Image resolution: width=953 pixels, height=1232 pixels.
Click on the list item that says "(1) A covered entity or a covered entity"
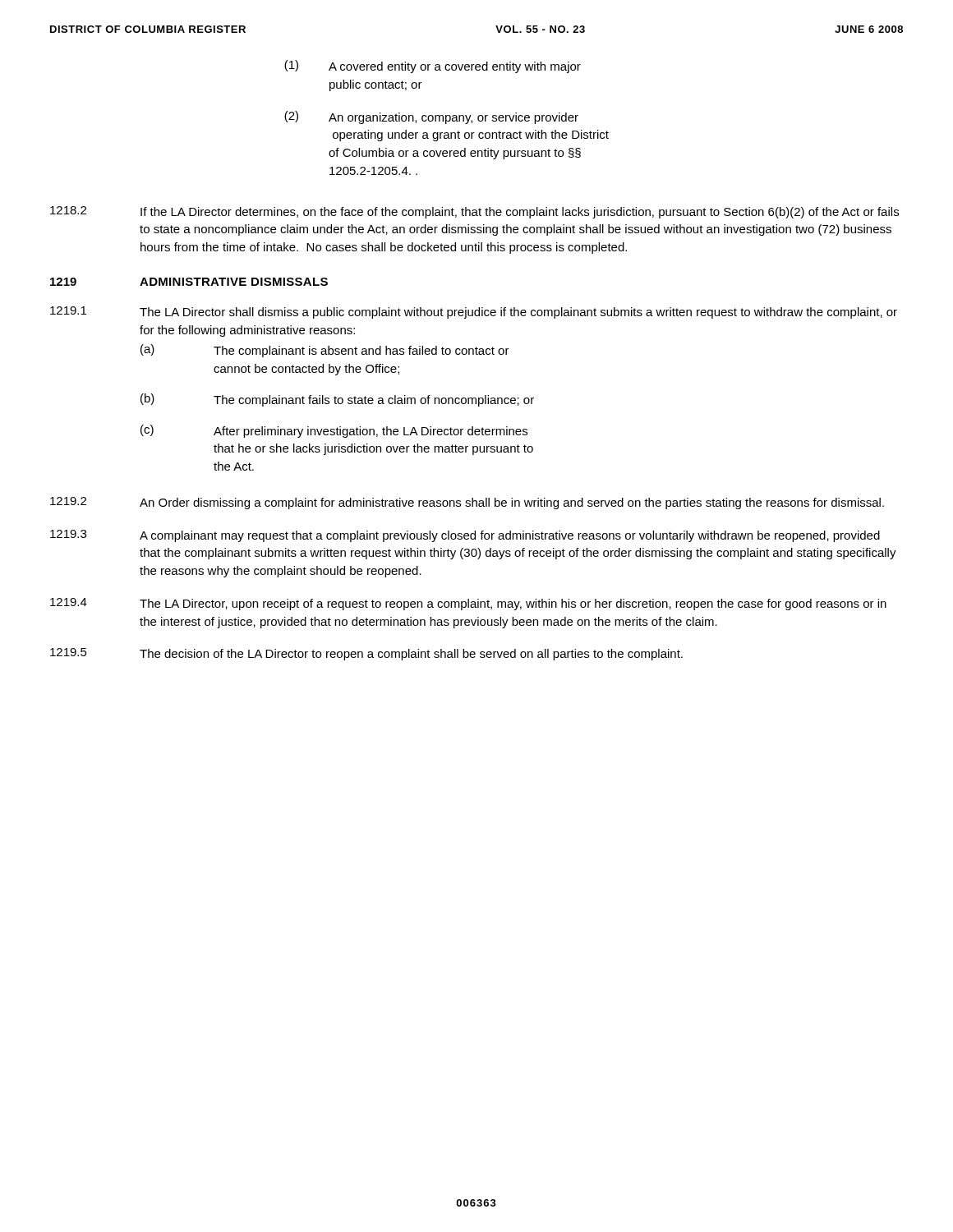tap(476, 75)
